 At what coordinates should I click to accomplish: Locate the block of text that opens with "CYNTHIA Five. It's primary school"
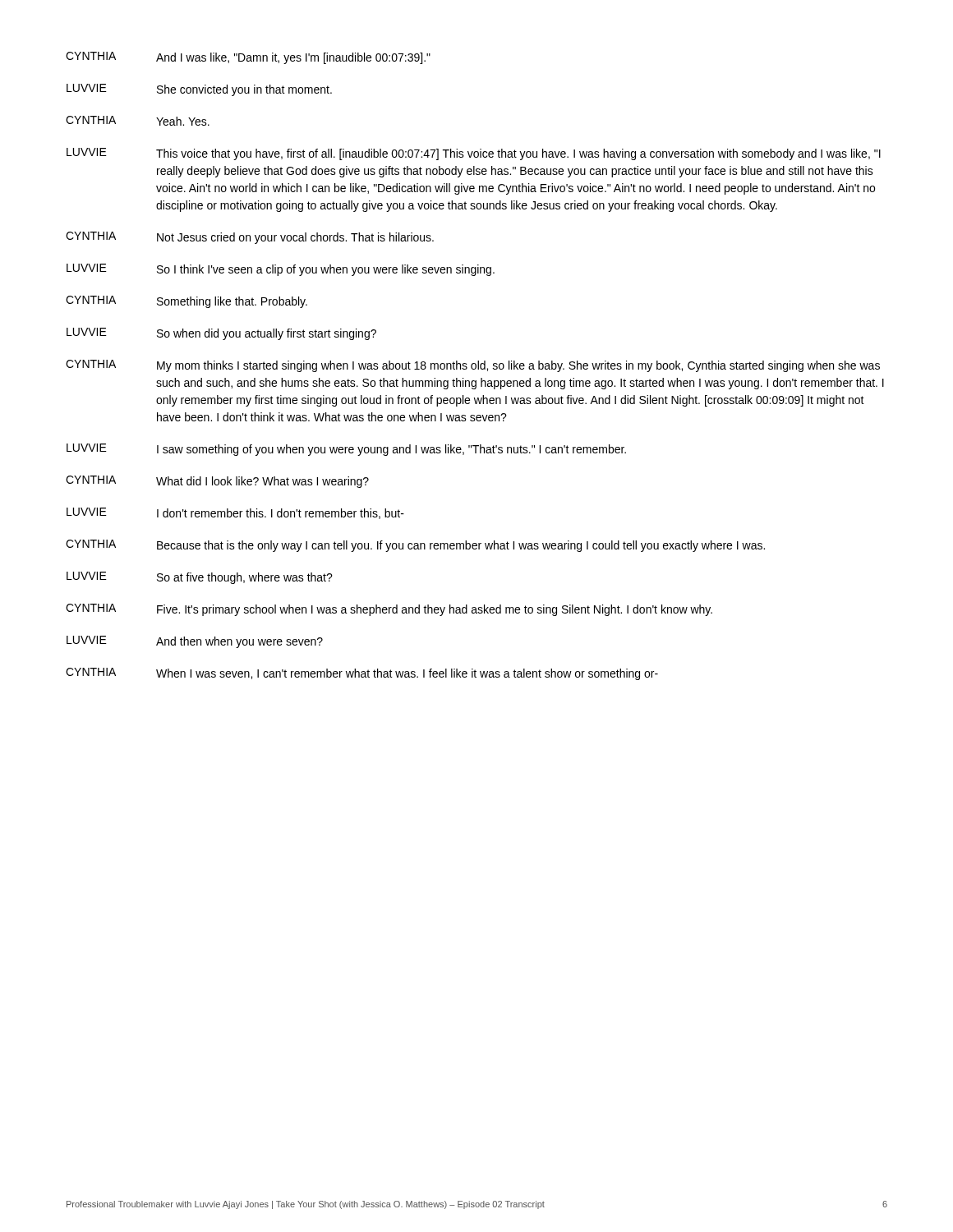tap(476, 610)
